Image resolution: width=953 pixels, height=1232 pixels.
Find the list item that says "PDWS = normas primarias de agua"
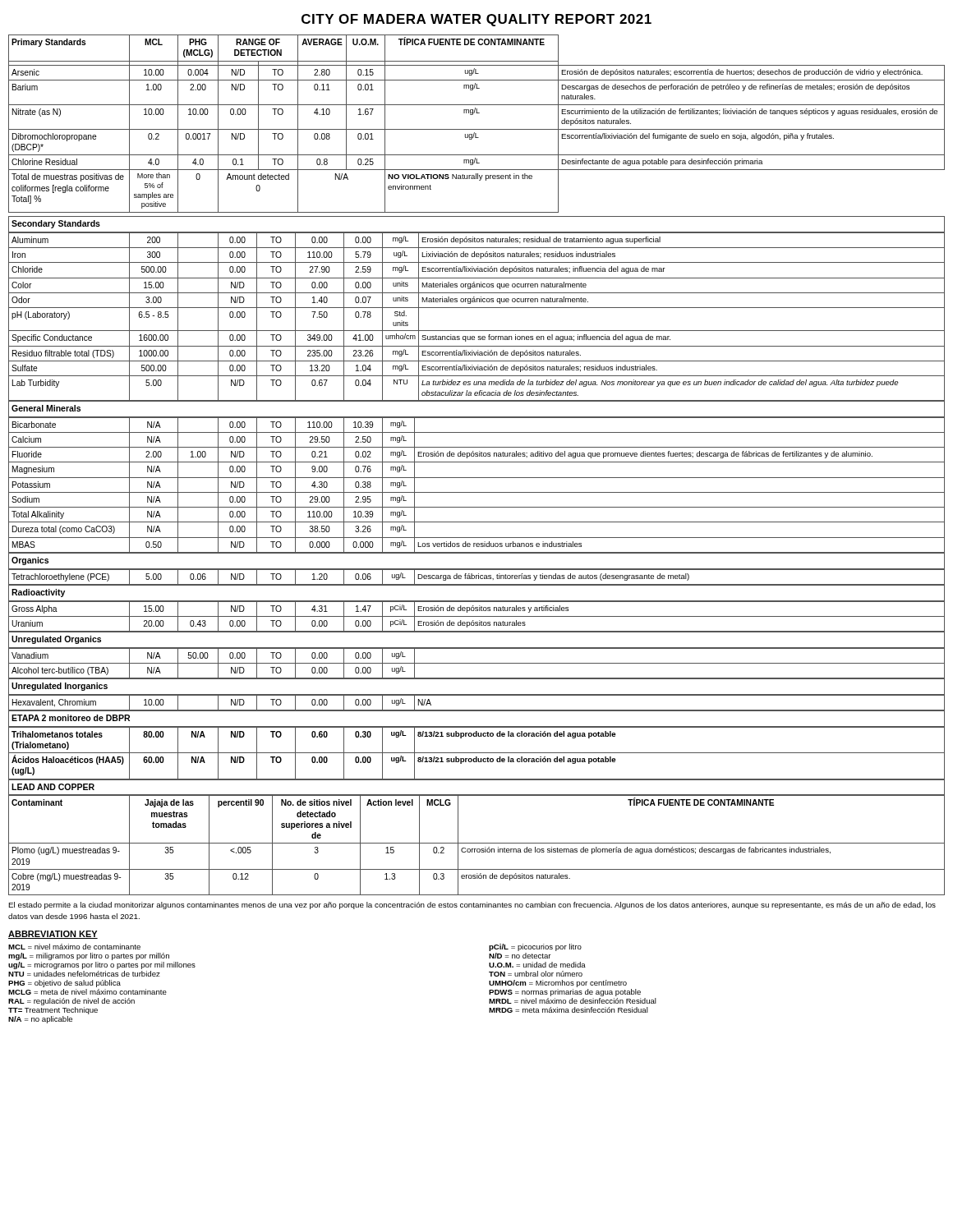pyautogui.click(x=565, y=992)
